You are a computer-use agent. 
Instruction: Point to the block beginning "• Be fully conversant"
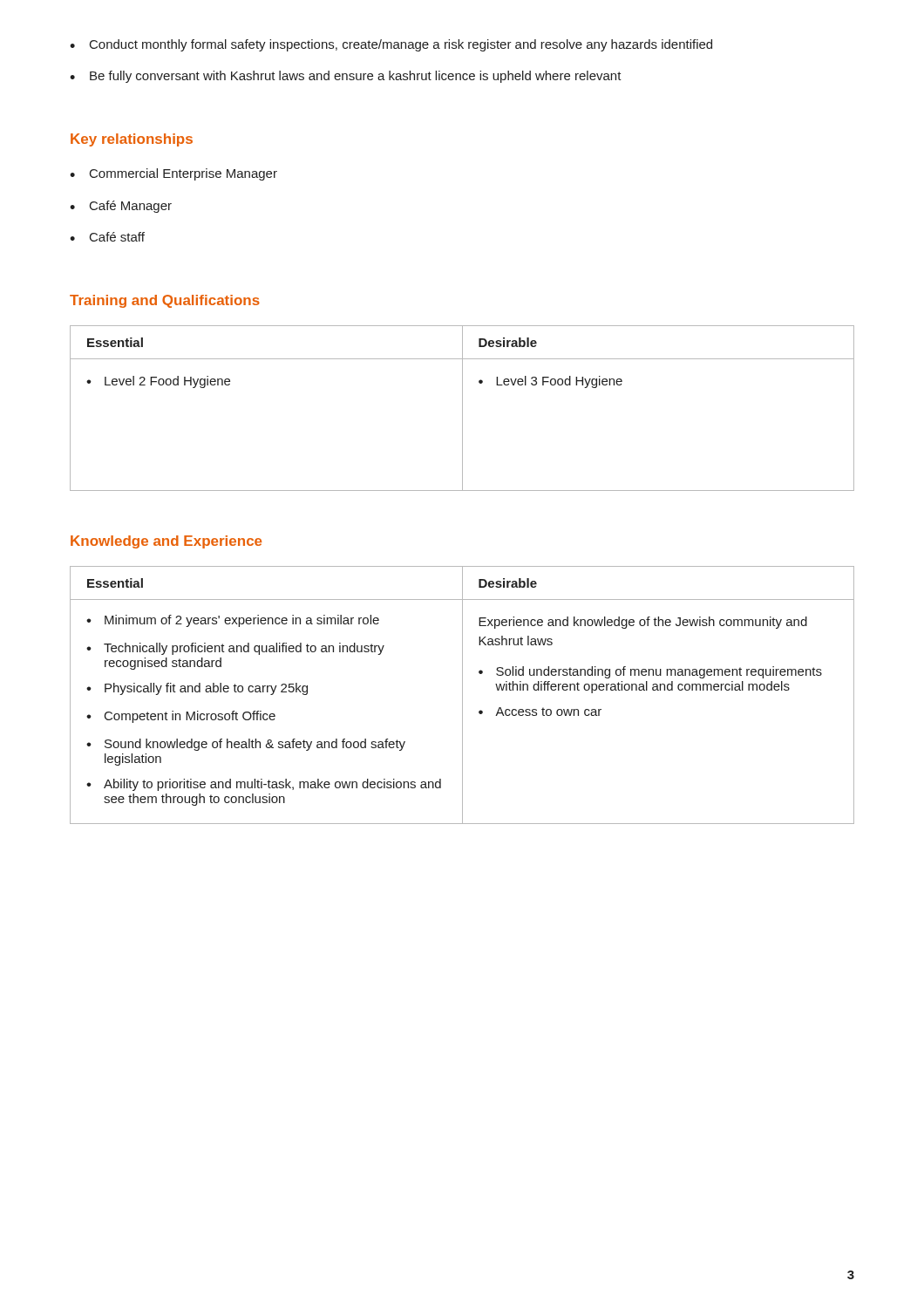(x=345, y=78)
